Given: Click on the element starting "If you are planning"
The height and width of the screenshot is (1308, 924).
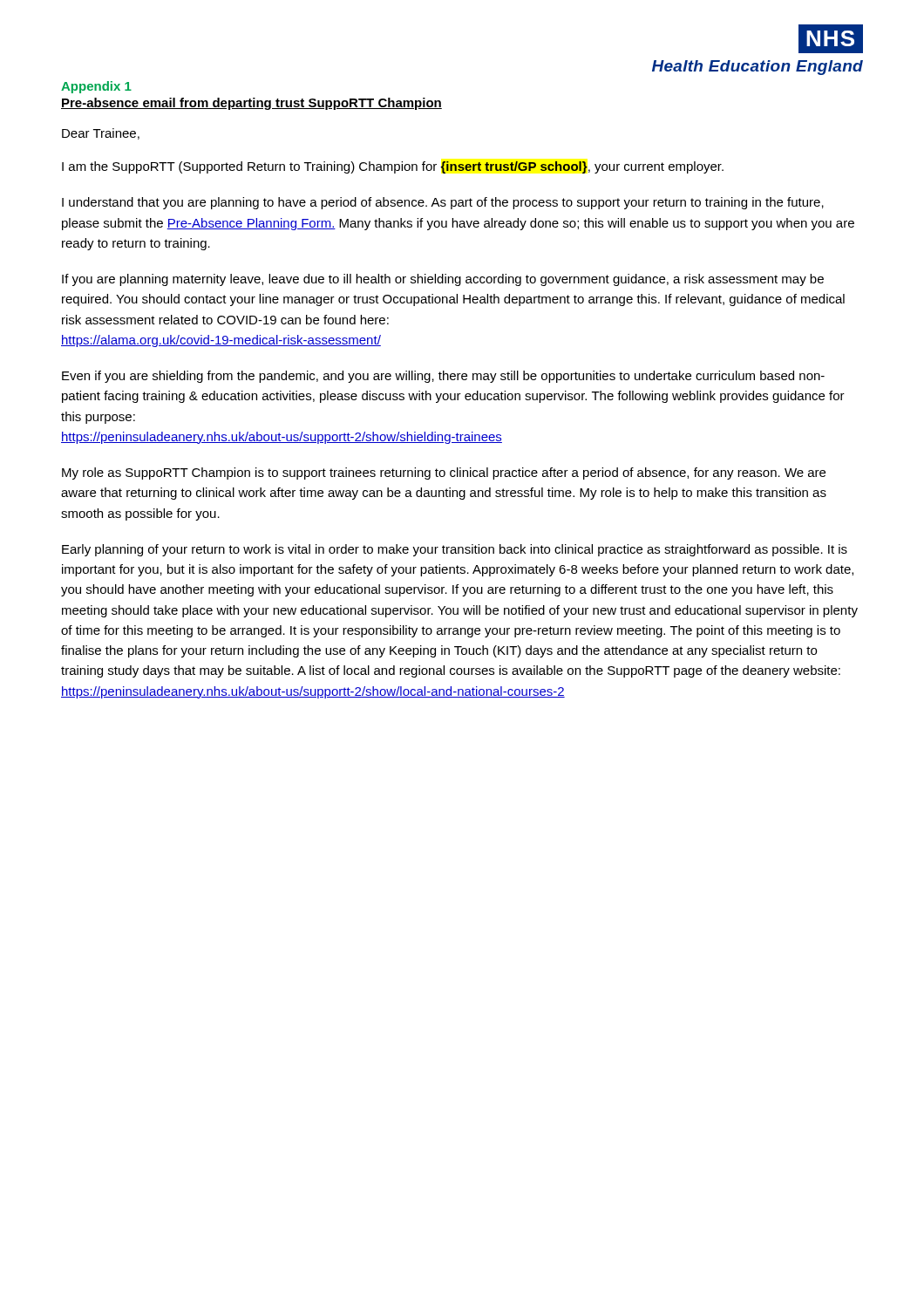Looking at the screenshot, I should [x=453, y=309].
